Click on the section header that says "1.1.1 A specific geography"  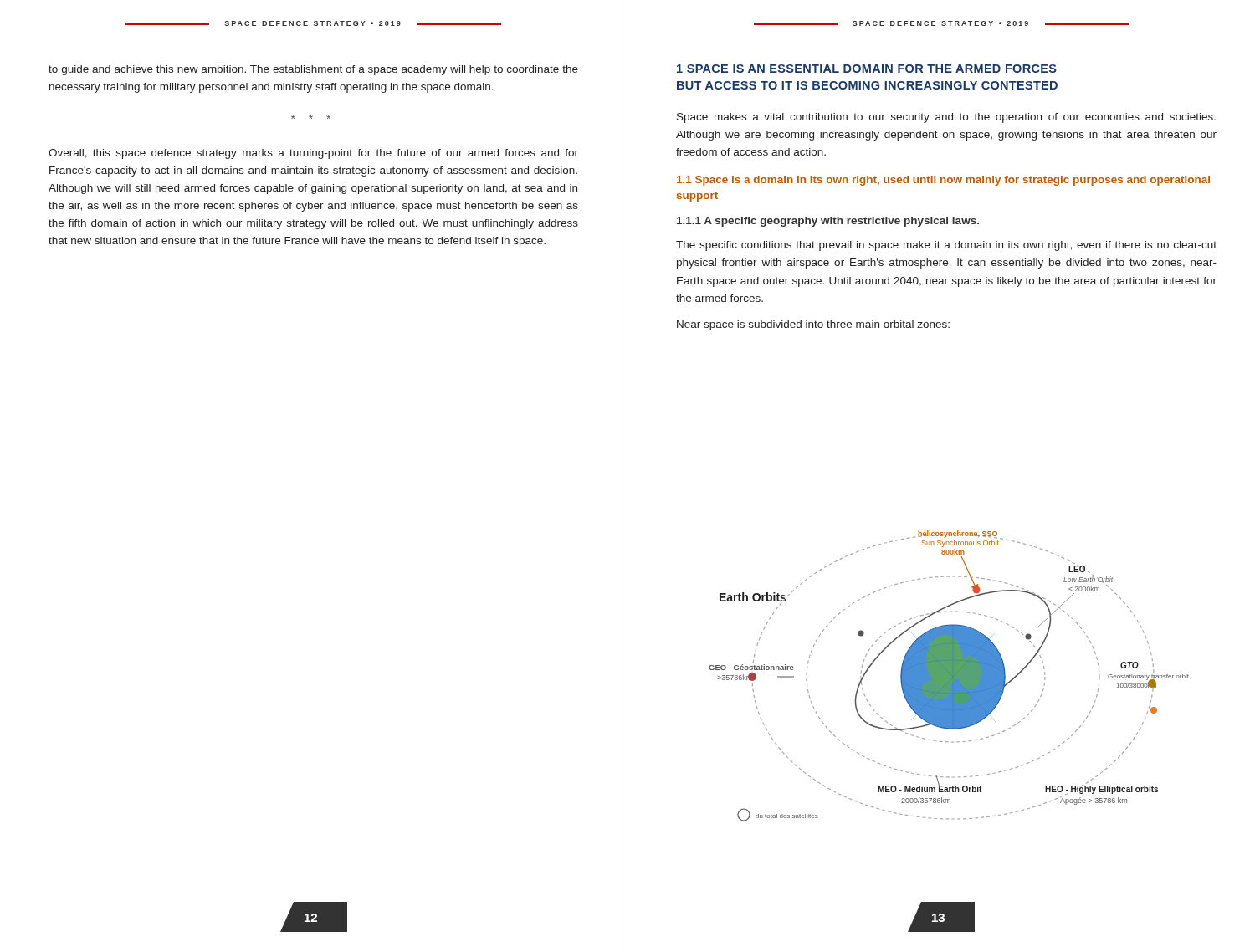click(946, 221)
